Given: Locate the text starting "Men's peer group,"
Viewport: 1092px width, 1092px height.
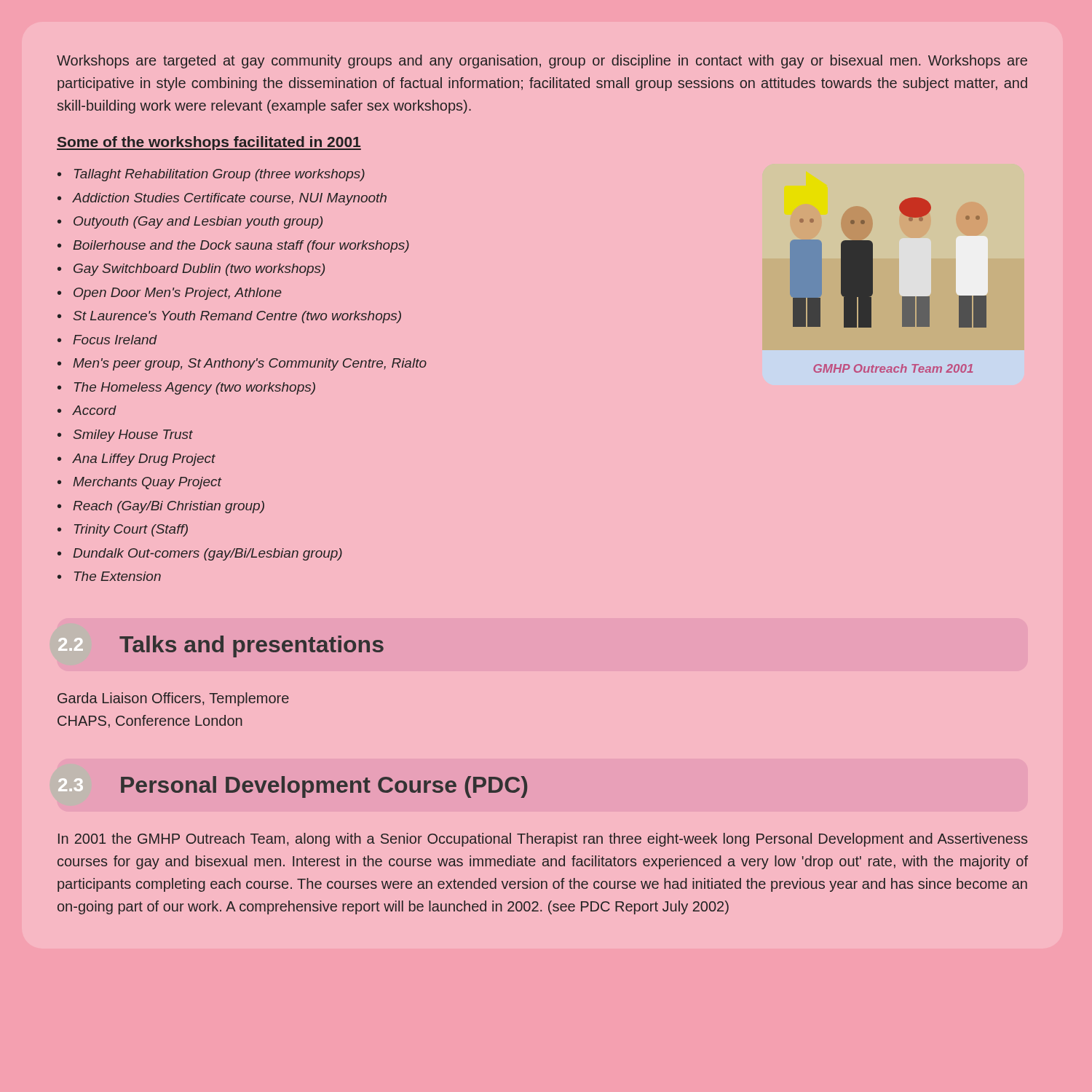Looking at the screenshot, I should click(x=250, y=363).
